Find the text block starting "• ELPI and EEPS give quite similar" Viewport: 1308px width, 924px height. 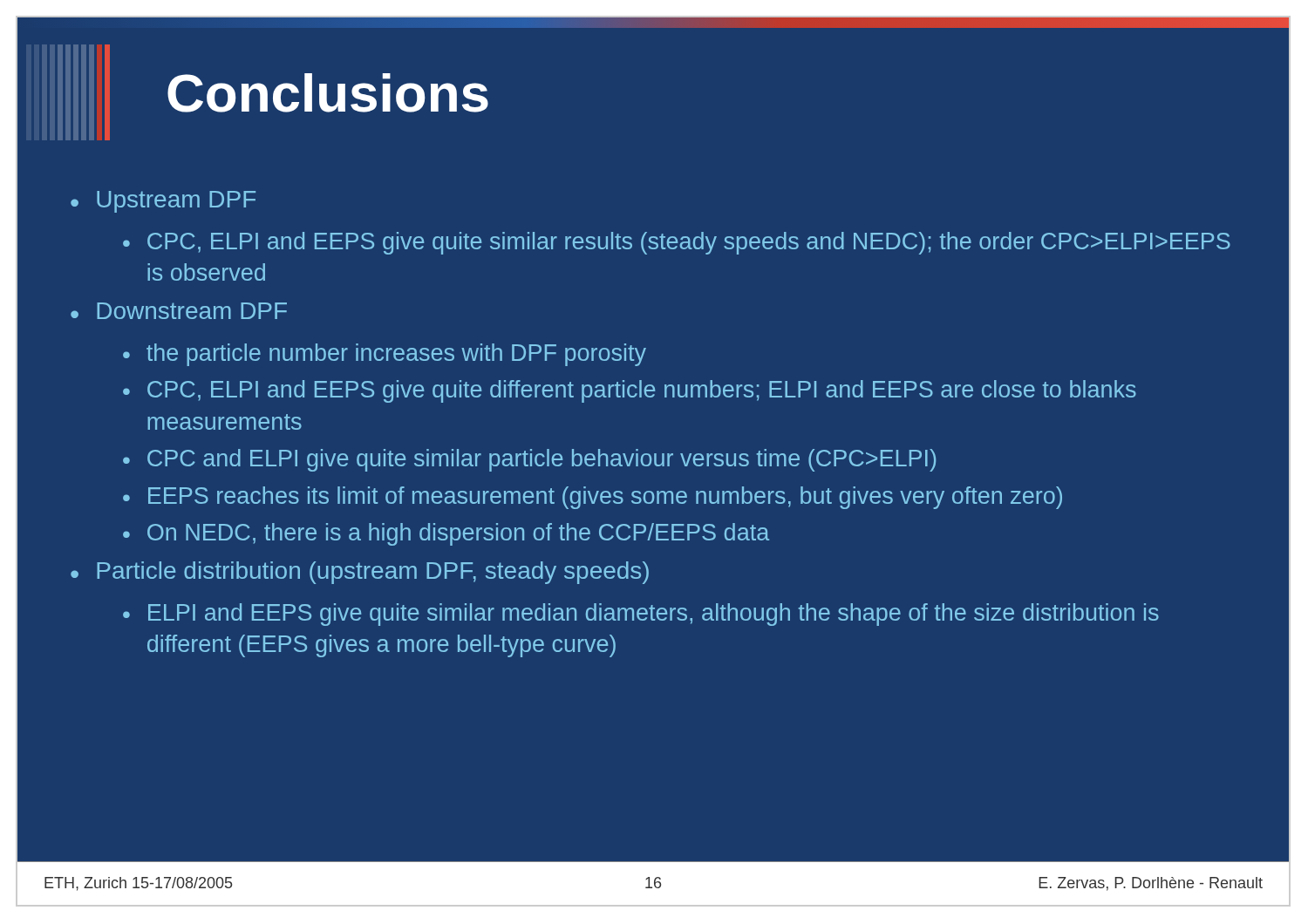(684, 628)
